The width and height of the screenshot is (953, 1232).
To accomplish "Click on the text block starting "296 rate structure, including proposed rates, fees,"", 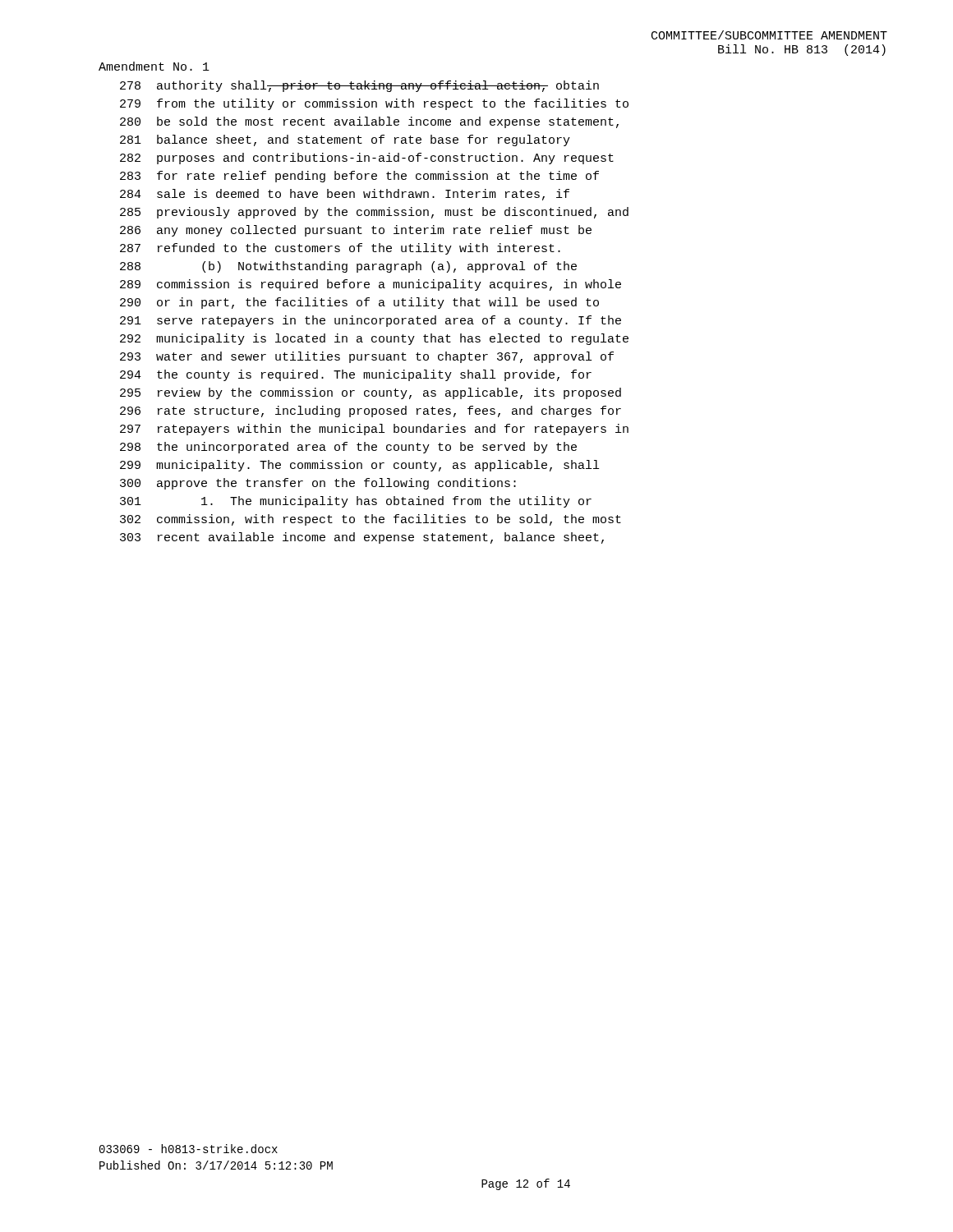I will click(x=493, y=412).
